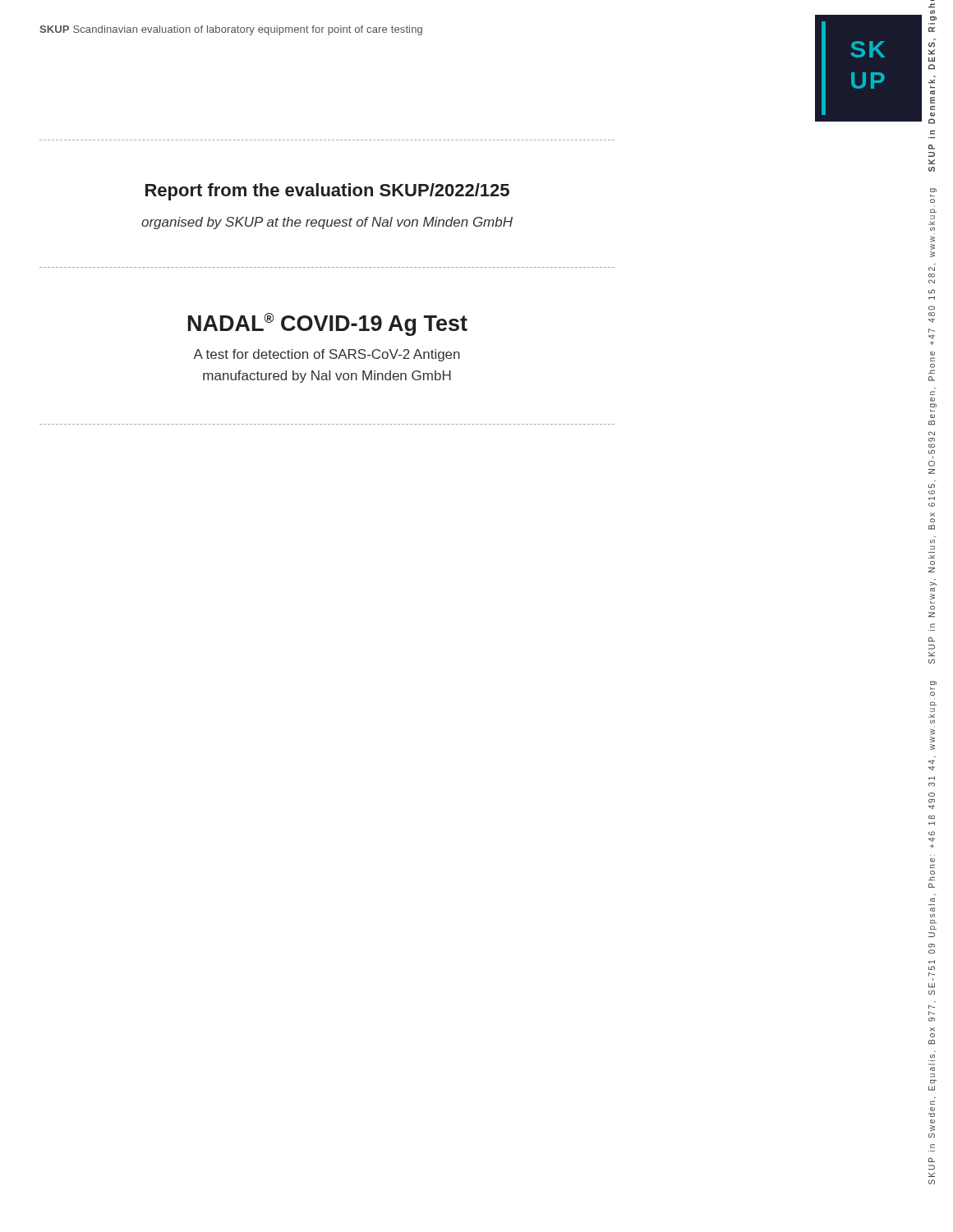Point to the block beginning "A test for"

[x=327, y=354]
